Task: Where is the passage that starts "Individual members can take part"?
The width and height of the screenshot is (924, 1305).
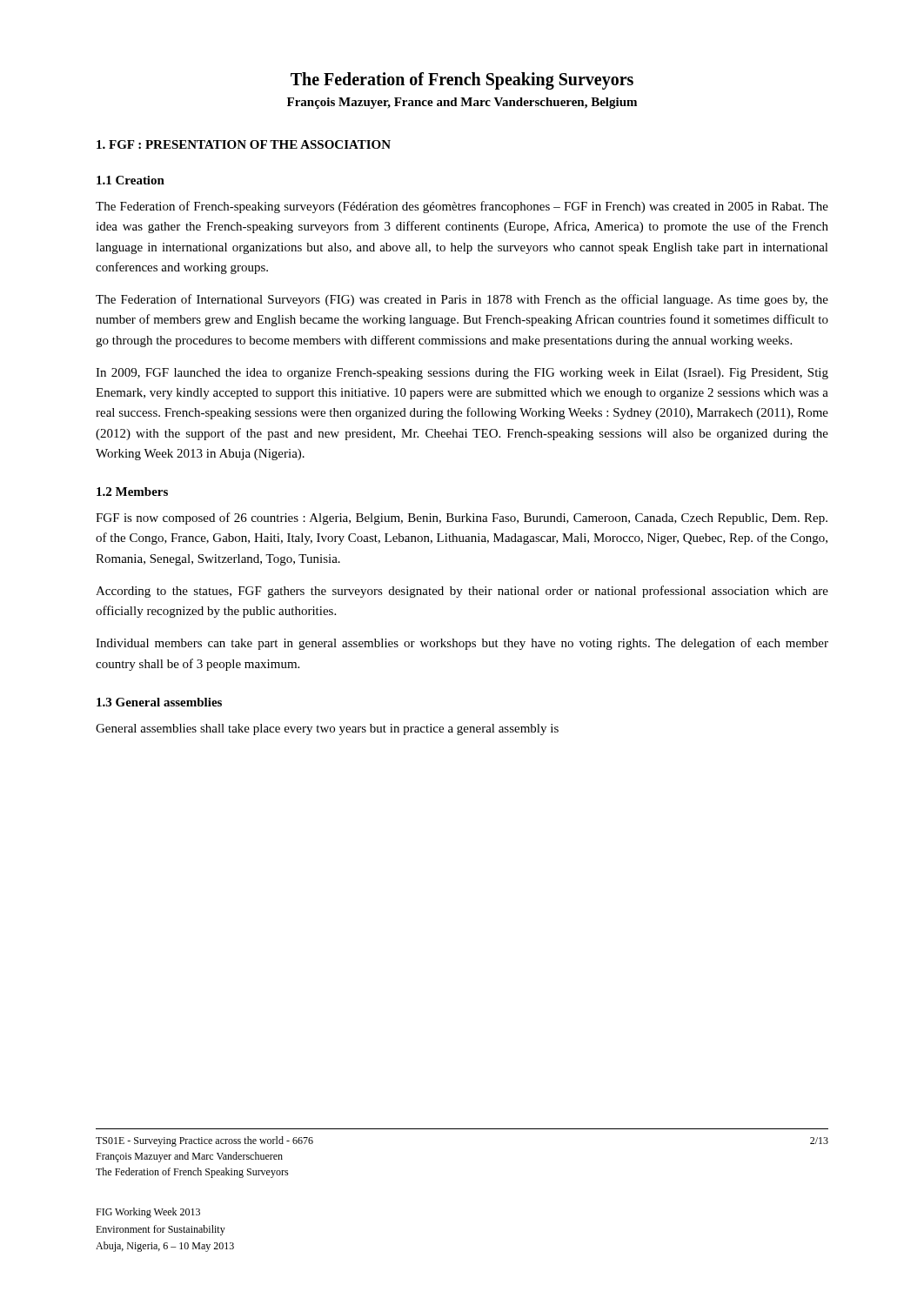Action: (462, 653)
